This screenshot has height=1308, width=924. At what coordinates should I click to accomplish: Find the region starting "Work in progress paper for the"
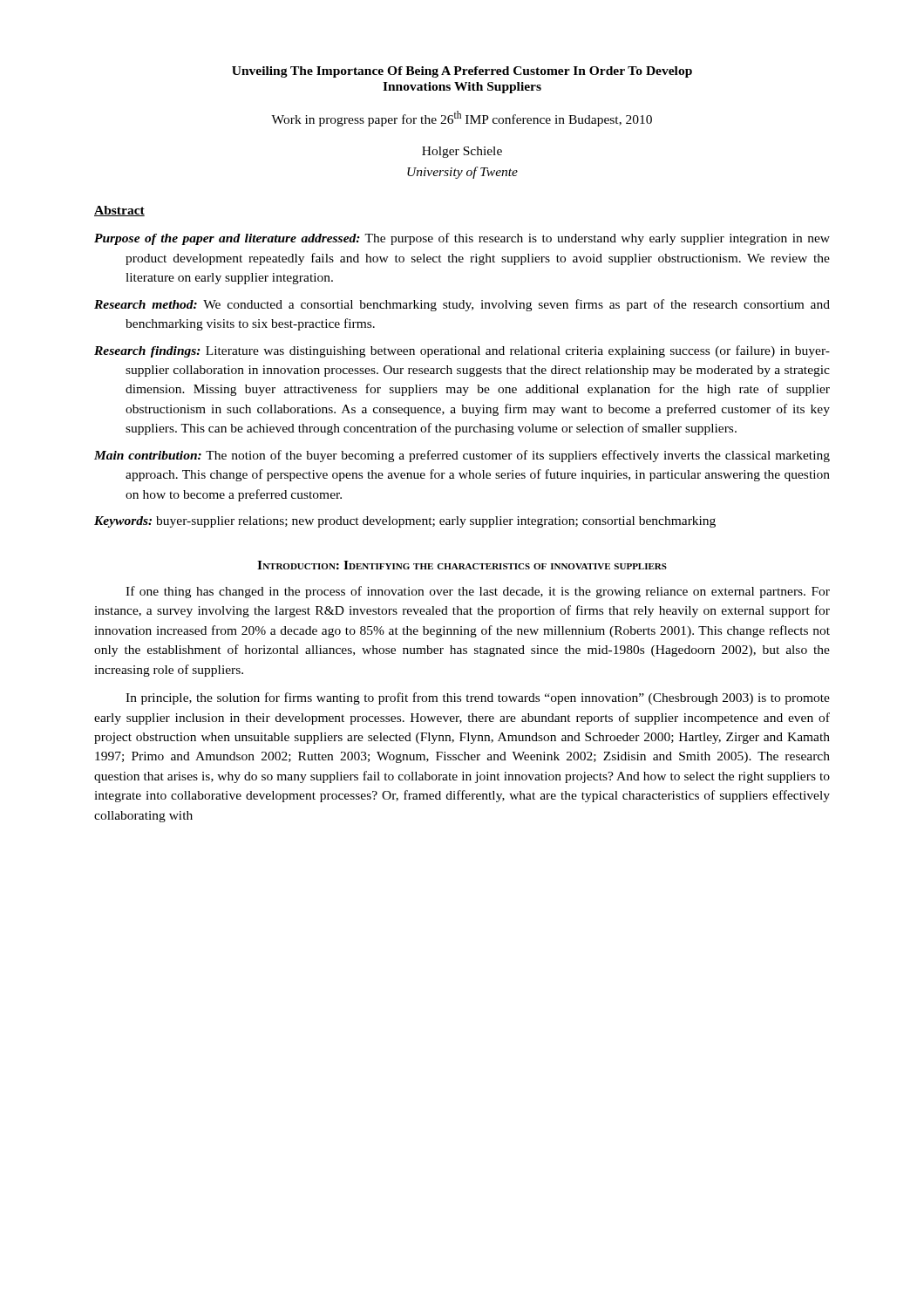462,118
